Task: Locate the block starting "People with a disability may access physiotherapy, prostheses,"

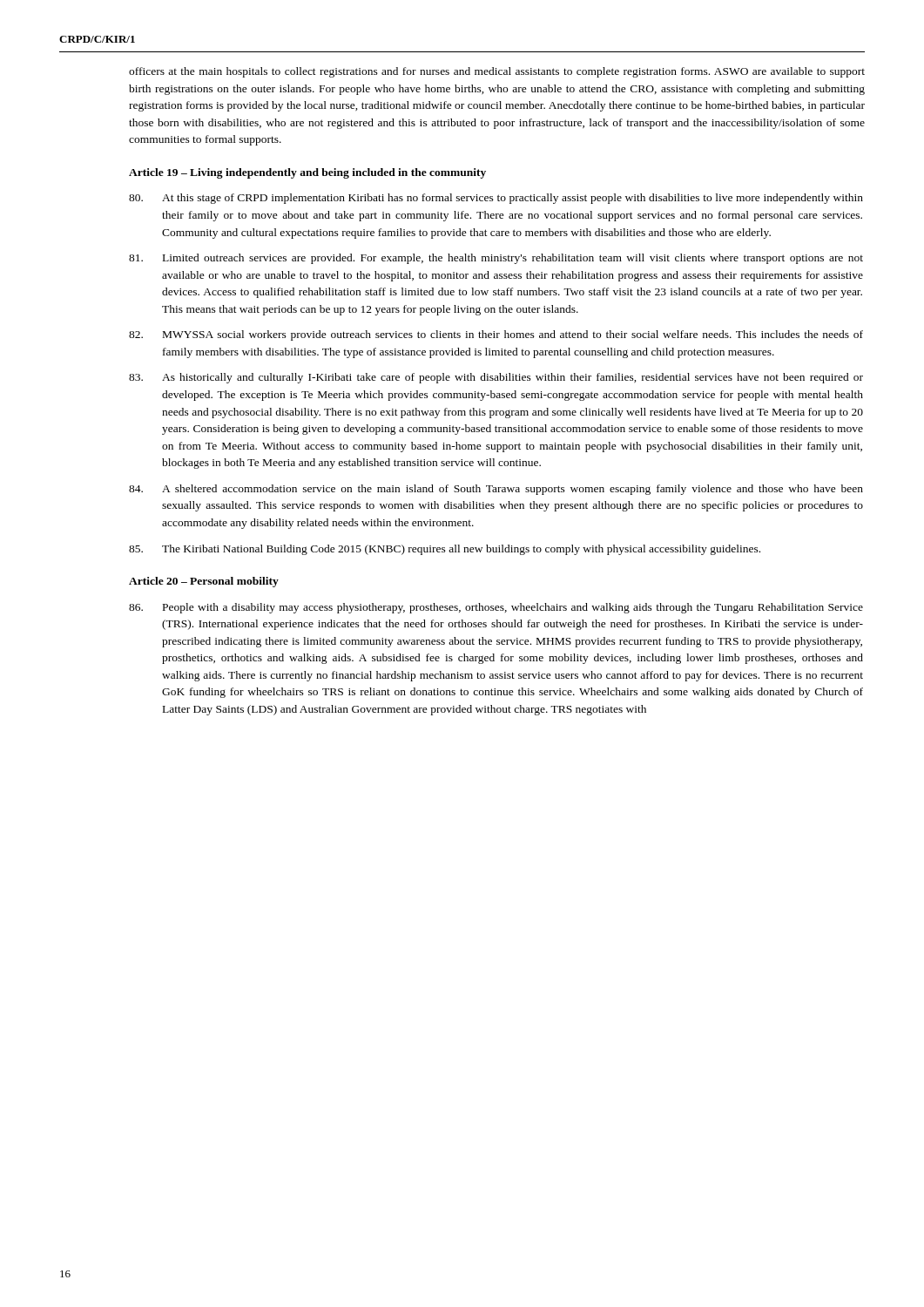Action: (496, 658)
